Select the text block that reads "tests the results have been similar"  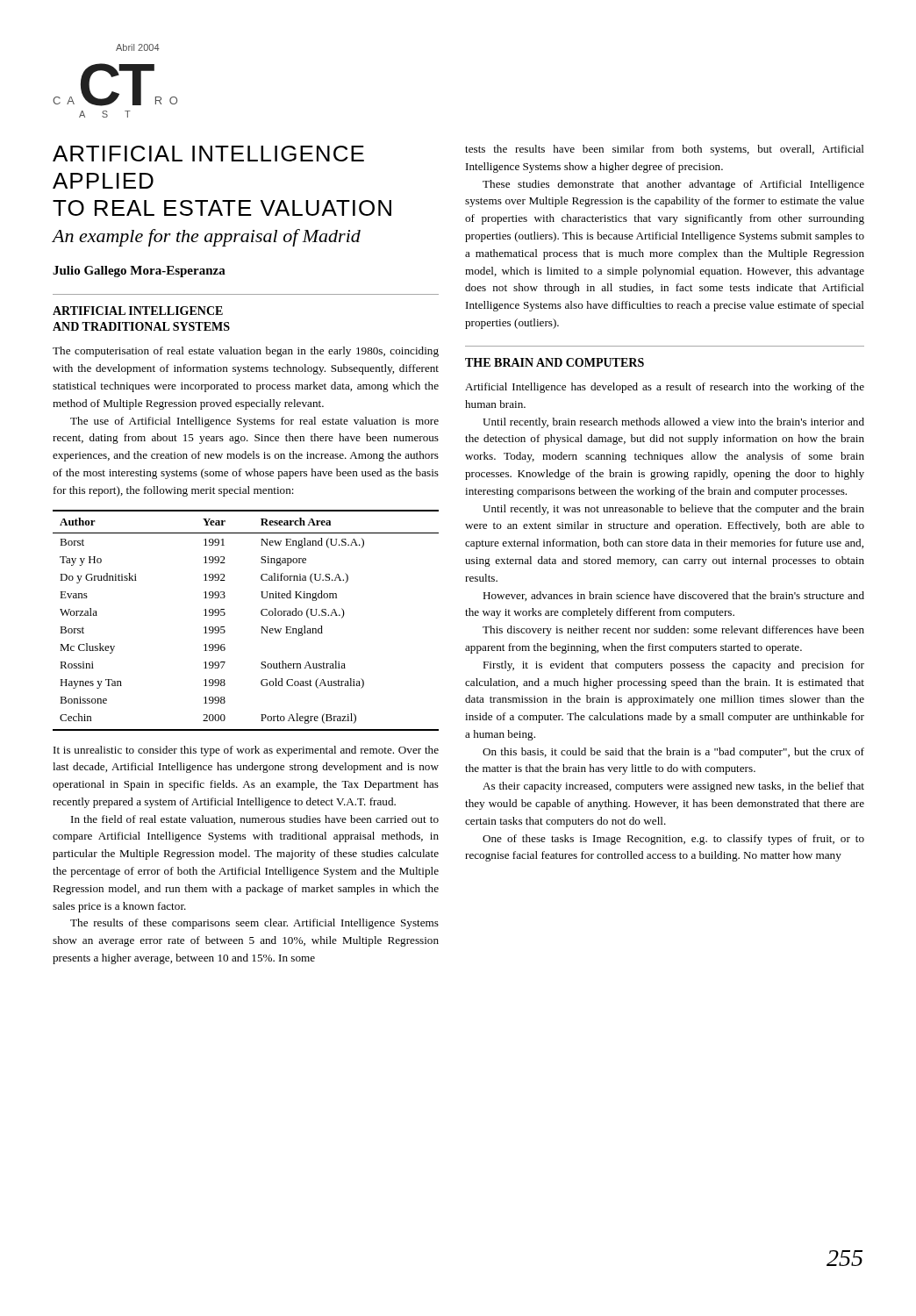[x=665, y=236]
